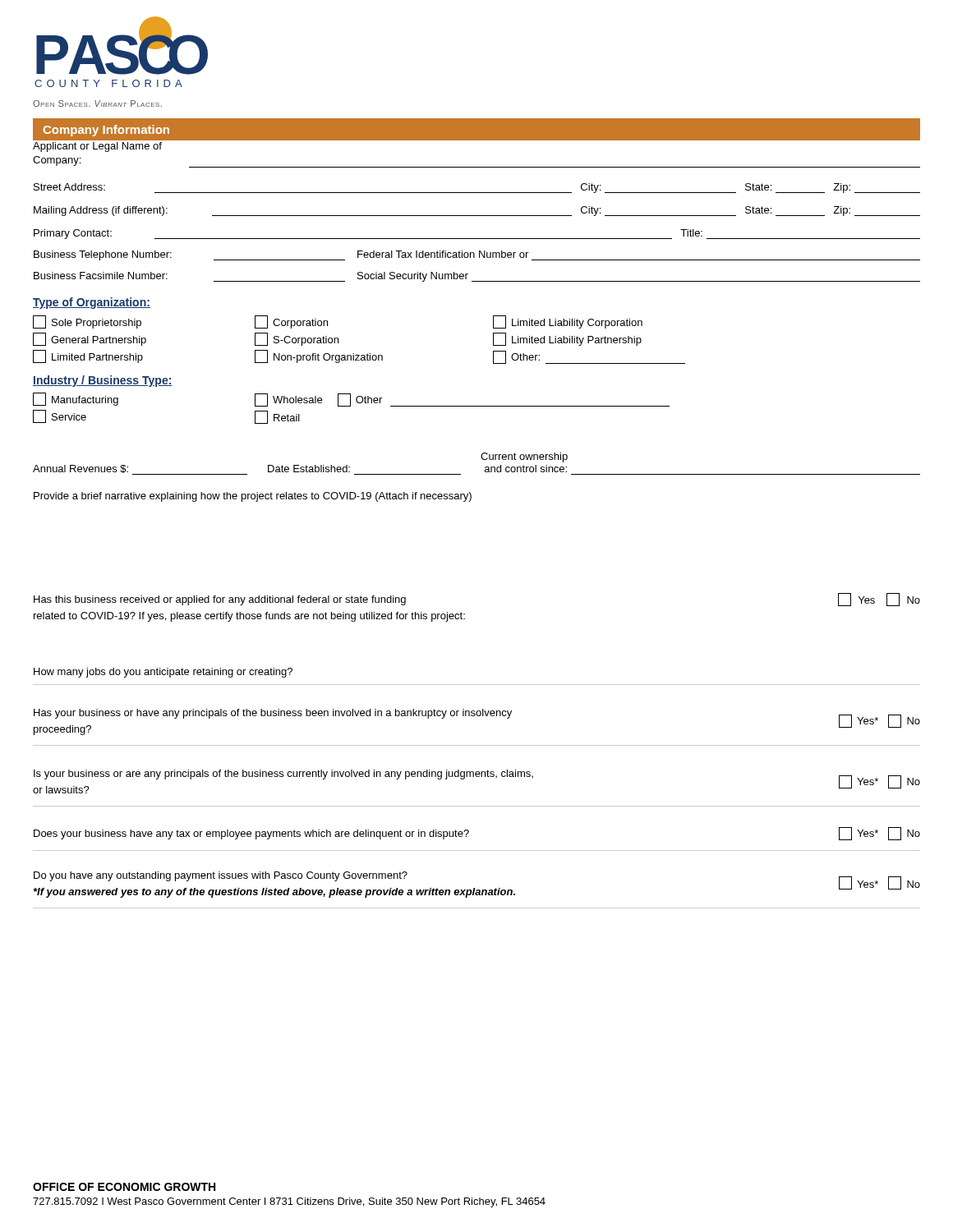Select the logo
The width and height of the screenshot is (953, 1232).
tap(127, 56)
